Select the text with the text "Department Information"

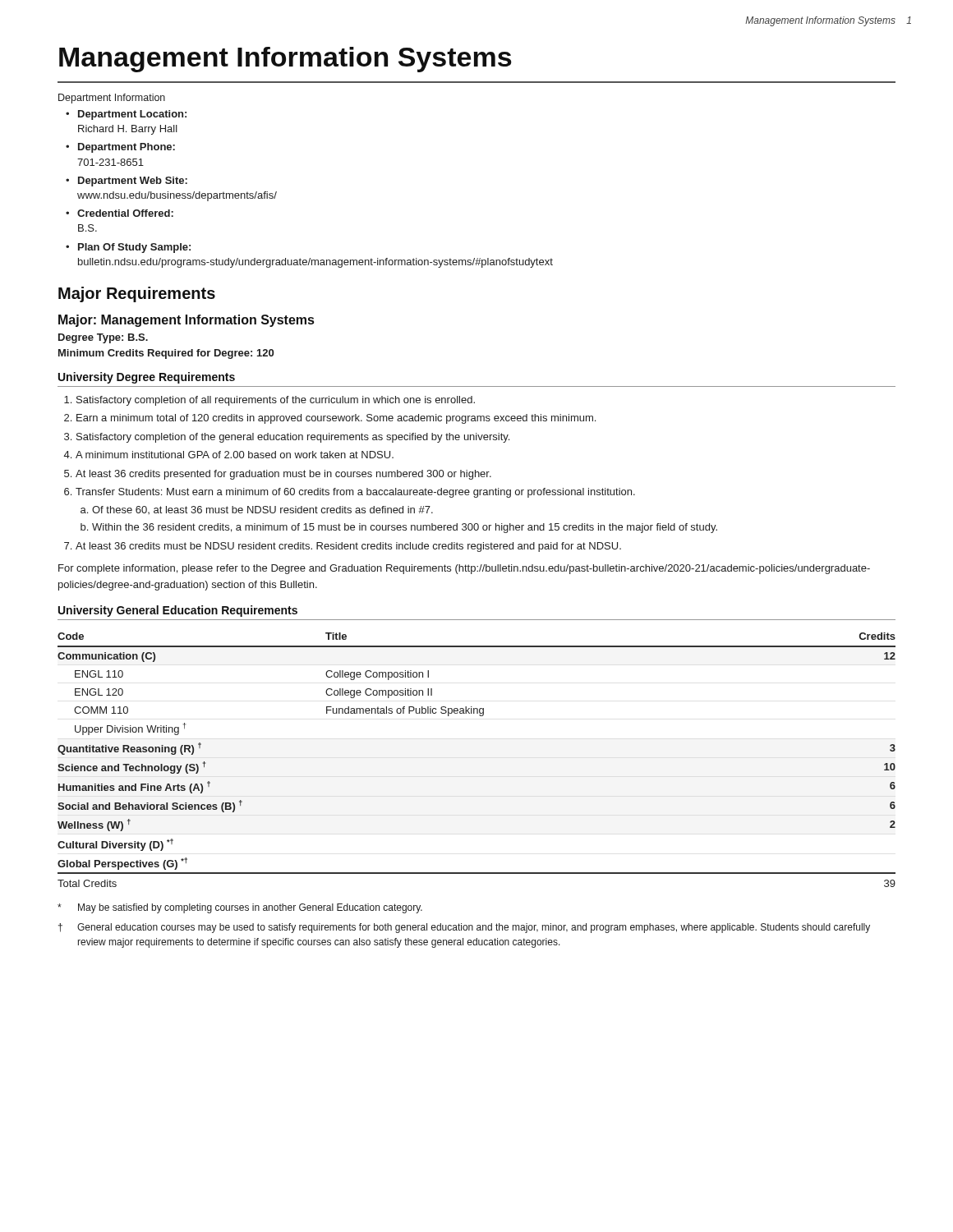(111, 98)
